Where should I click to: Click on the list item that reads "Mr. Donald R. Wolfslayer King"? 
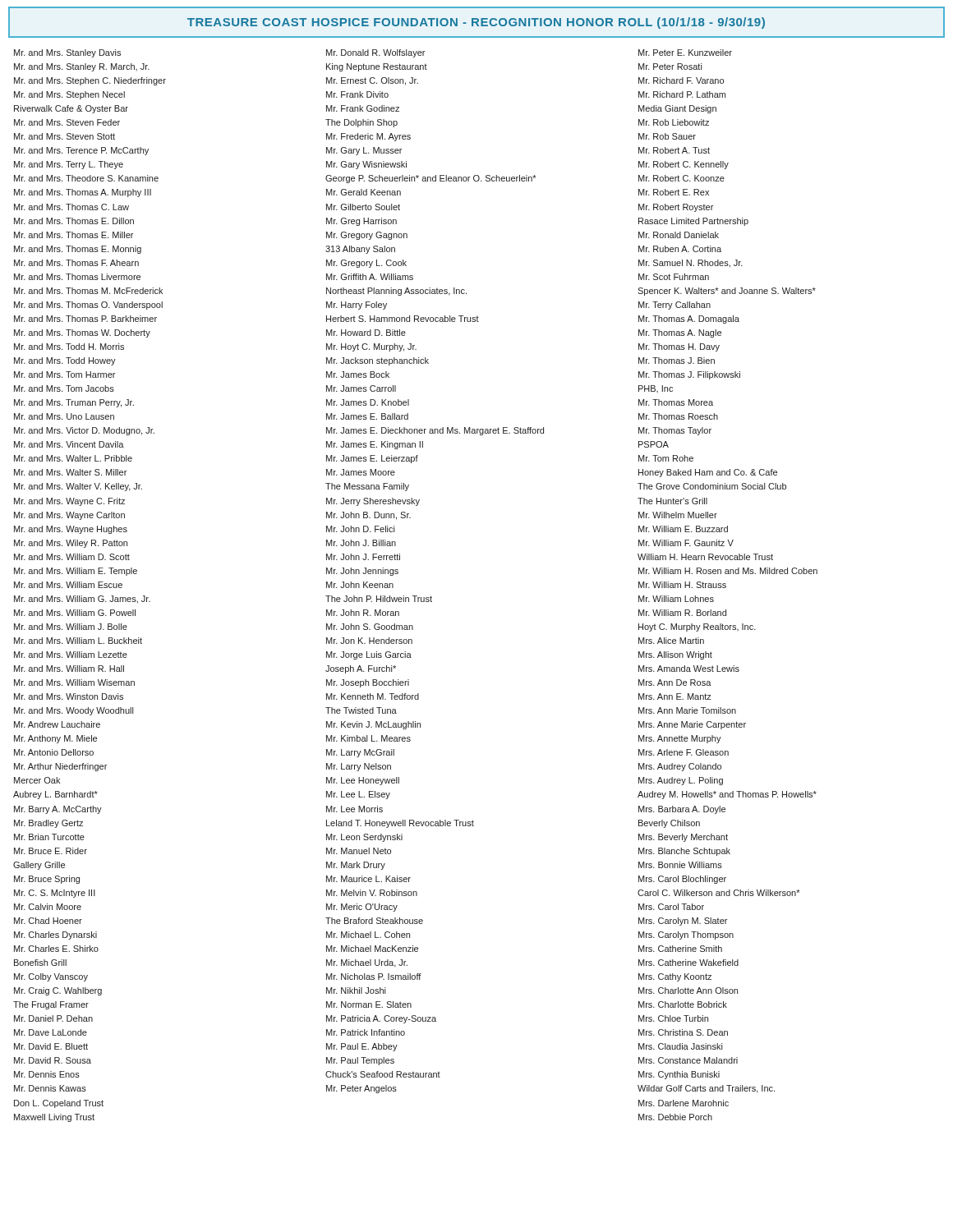tap(375, 53)
